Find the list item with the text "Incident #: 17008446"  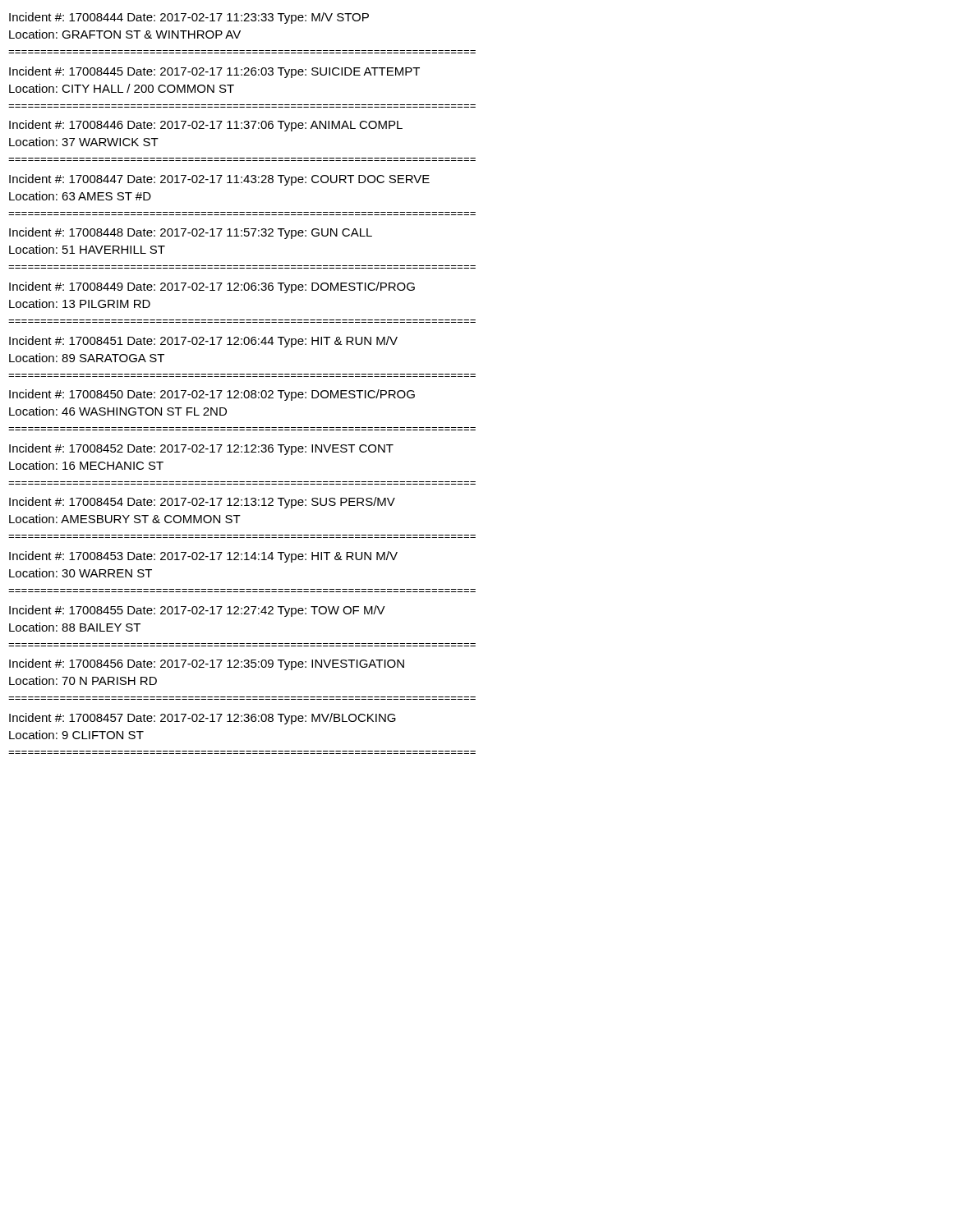206,126
